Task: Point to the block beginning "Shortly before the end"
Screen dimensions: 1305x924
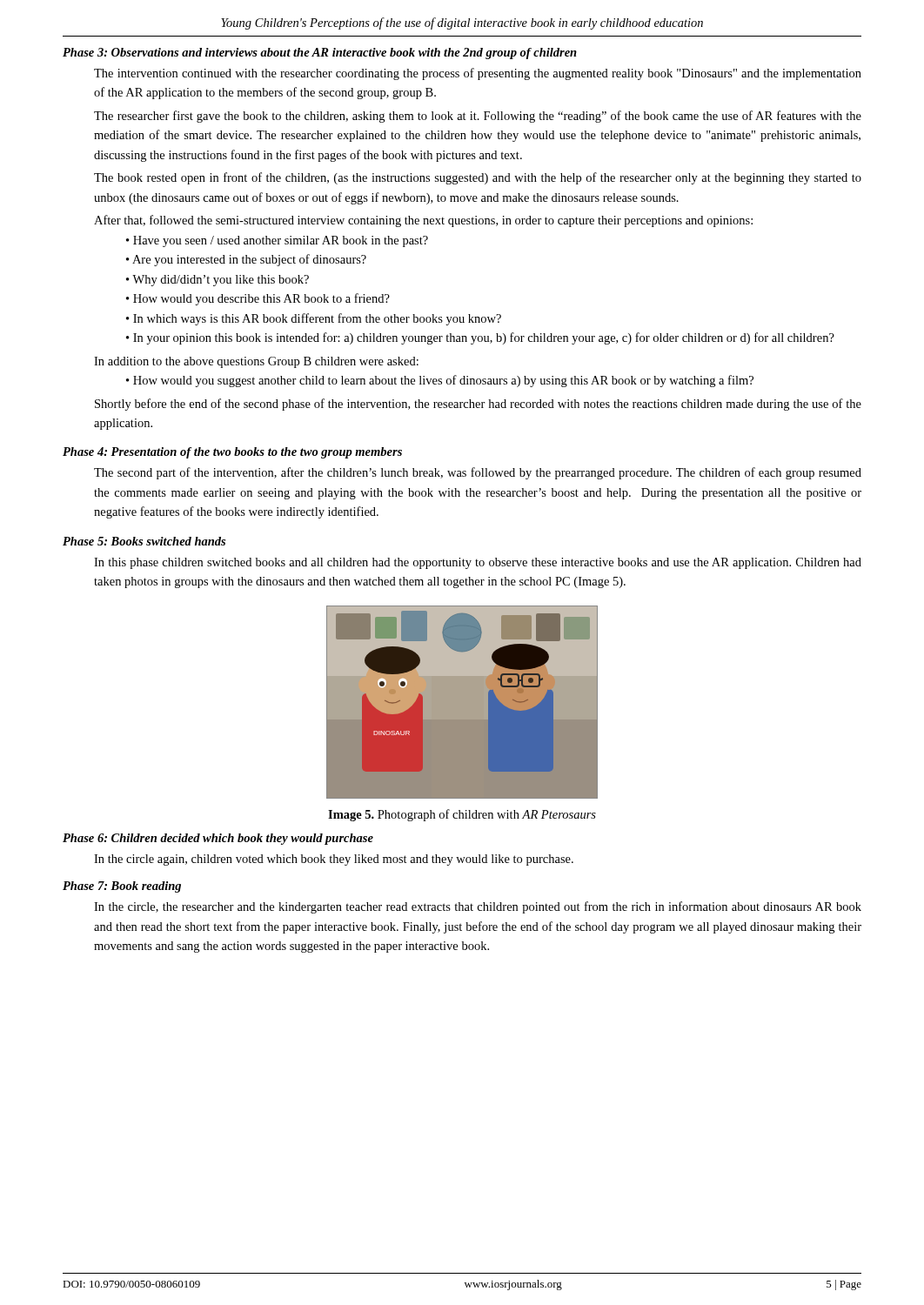Action: coord(478,413)
